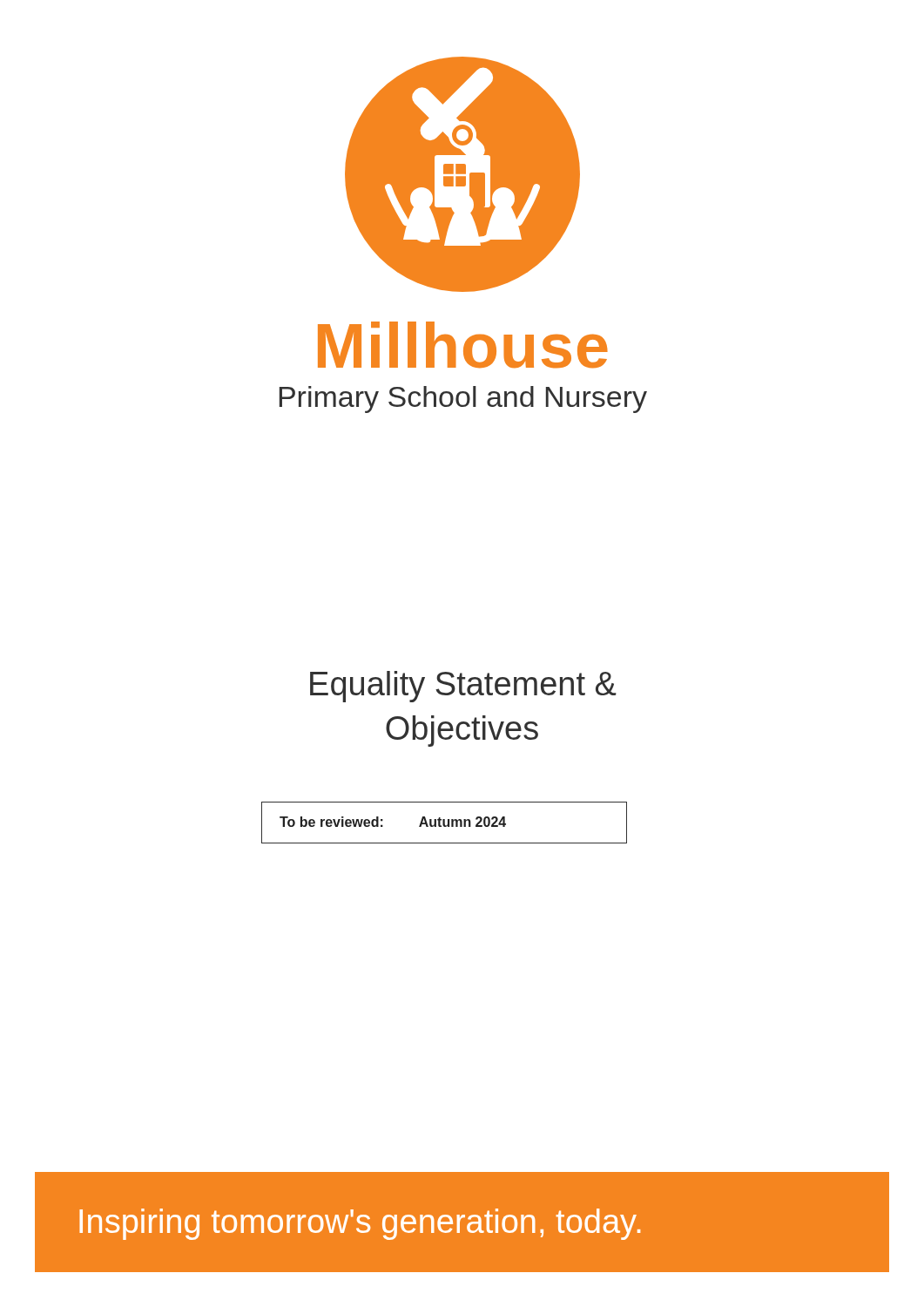Viewport: 924px width, 1307px height.
Task: Navigate to the block starting "Equality Statement &Objectives"
Action: (x=462, y=706)
